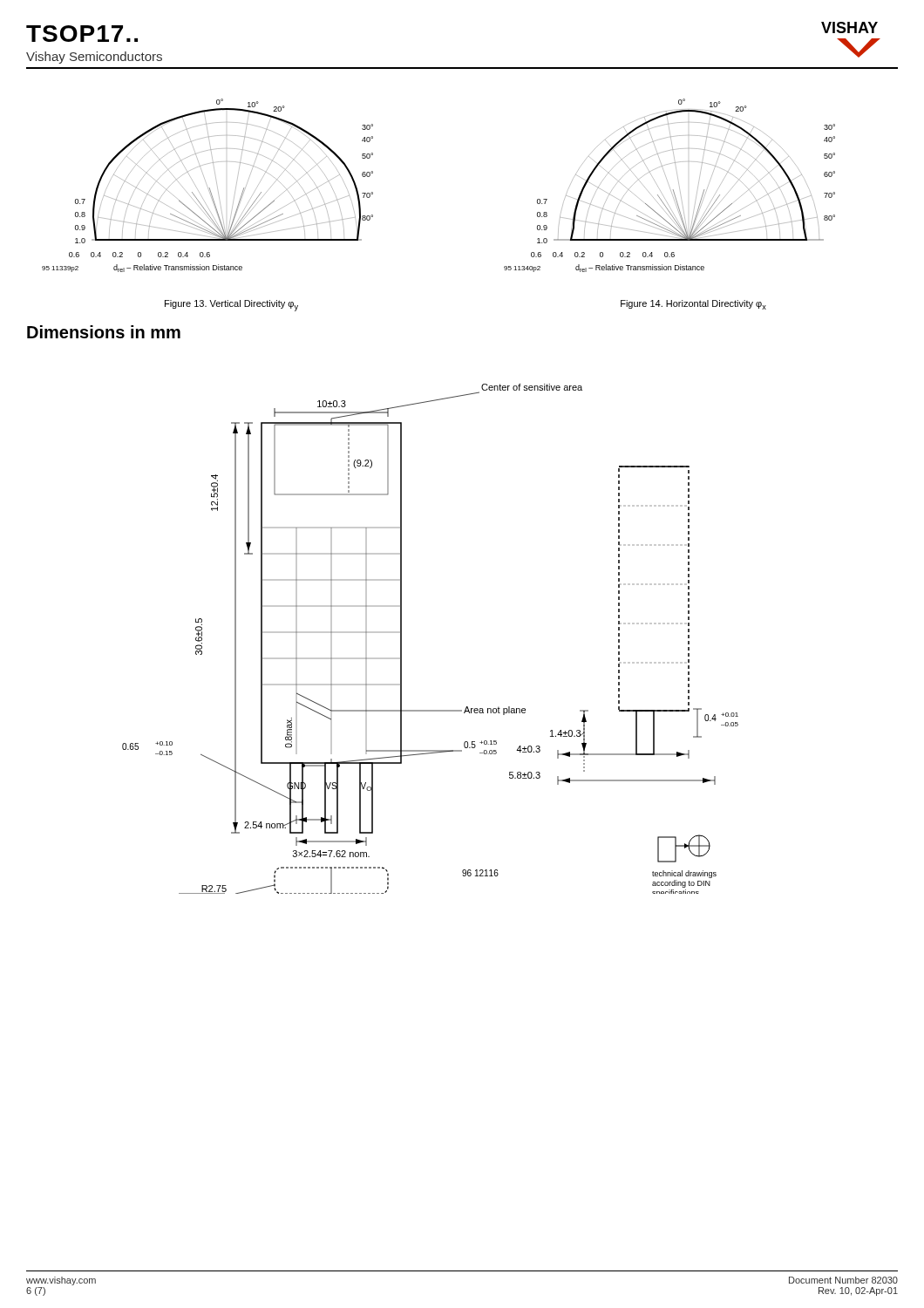Find the block starting "Figure 14. Horizontal Directivity"

tap(693, 305)
